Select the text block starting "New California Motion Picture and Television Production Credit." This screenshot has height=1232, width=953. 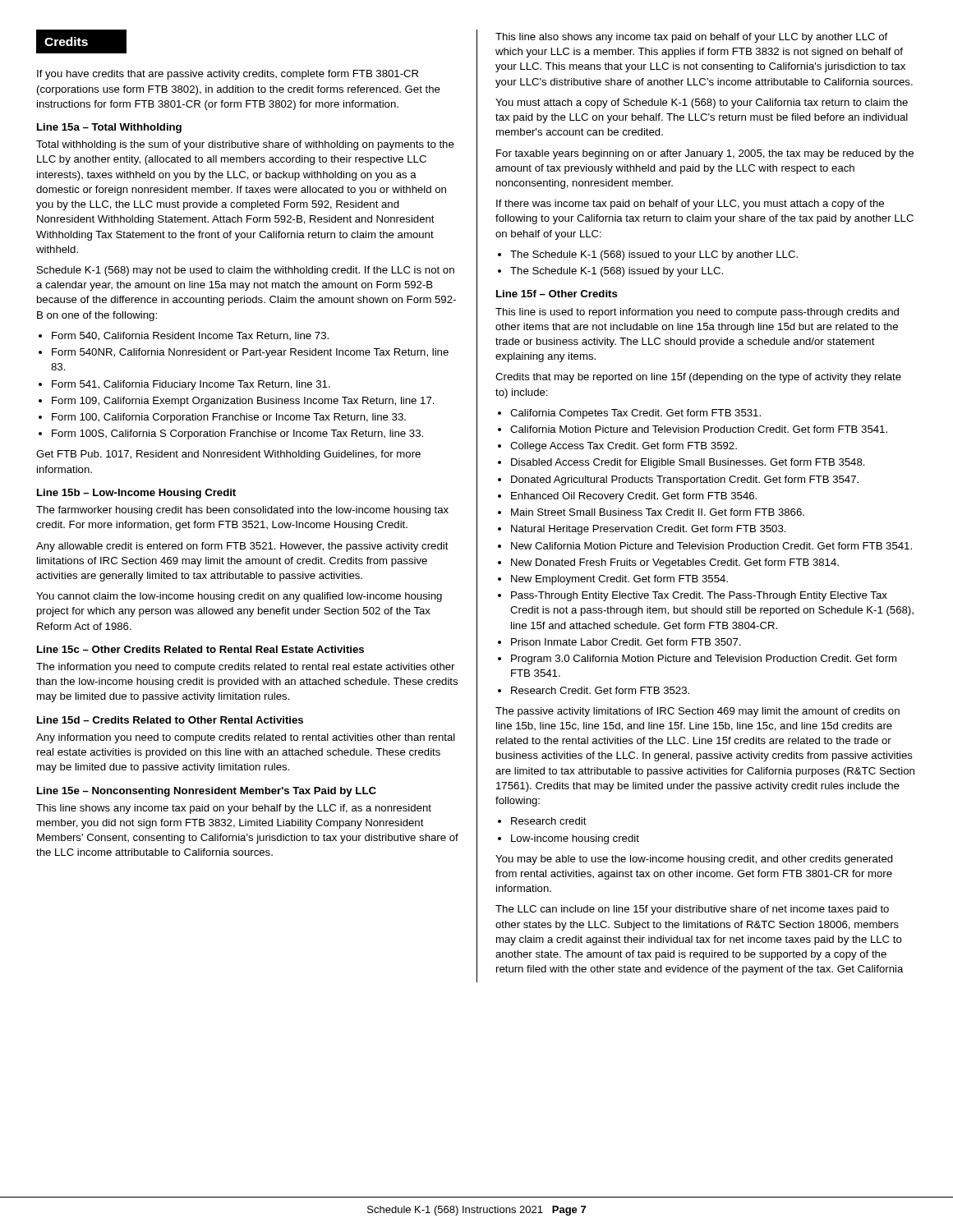coord(712,545)
